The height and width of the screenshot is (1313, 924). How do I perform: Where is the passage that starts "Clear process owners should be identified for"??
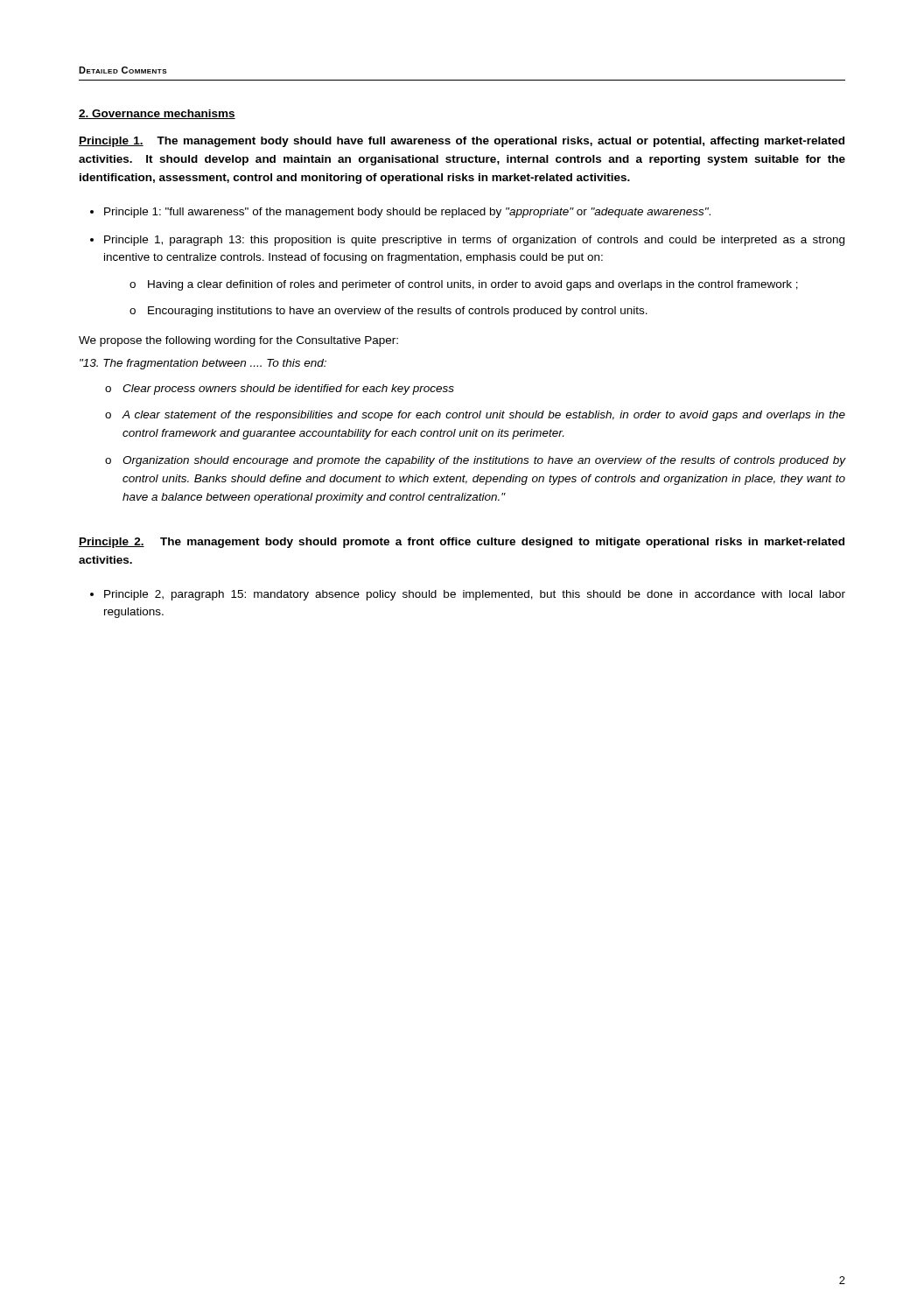coord(288,388)
